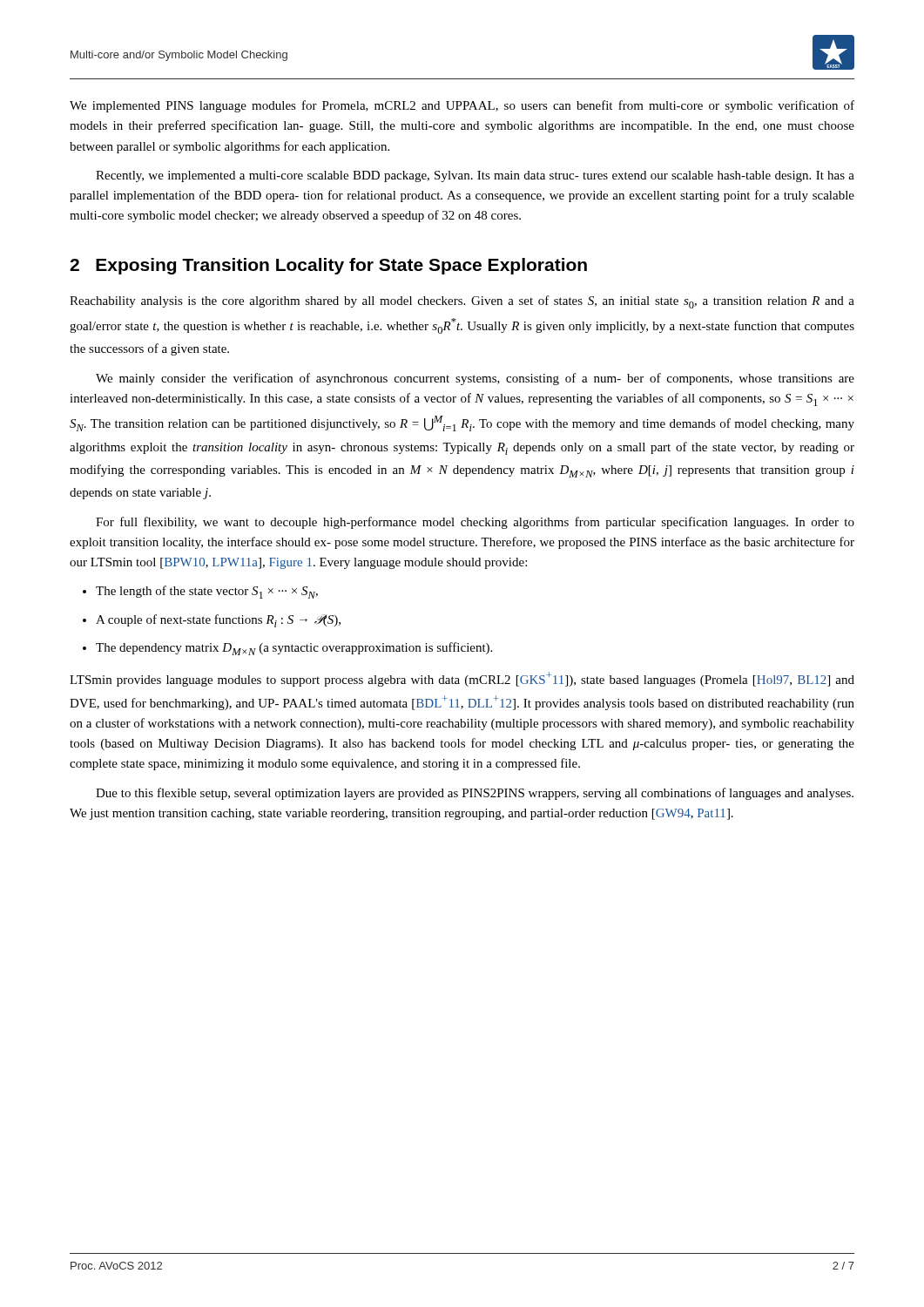Click on the passage starting "2 Exposing Transition"
Screen dimensions: 1307x924
point(462,264)
